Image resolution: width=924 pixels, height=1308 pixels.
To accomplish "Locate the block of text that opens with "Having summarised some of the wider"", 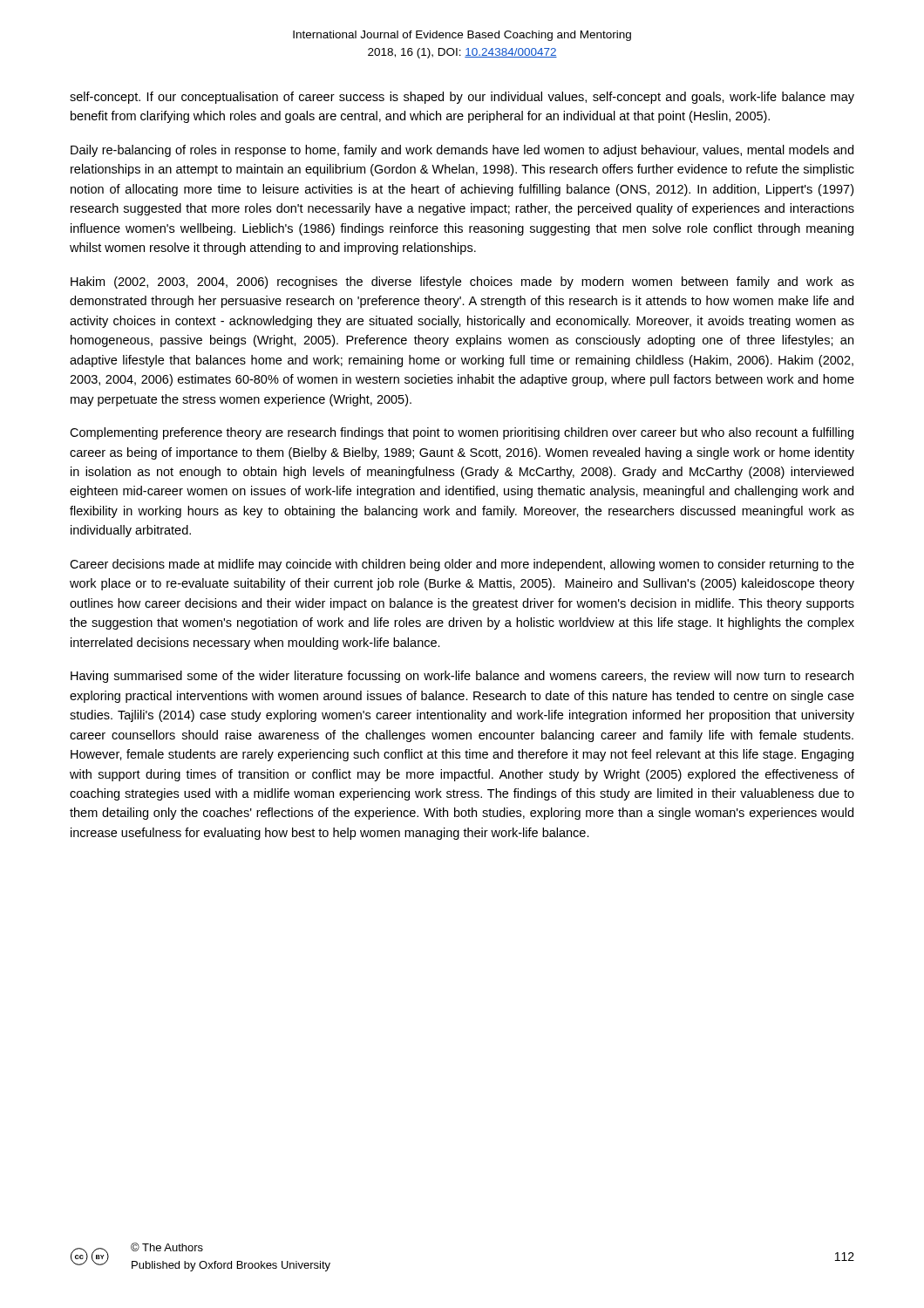I will tap(462, 754).
